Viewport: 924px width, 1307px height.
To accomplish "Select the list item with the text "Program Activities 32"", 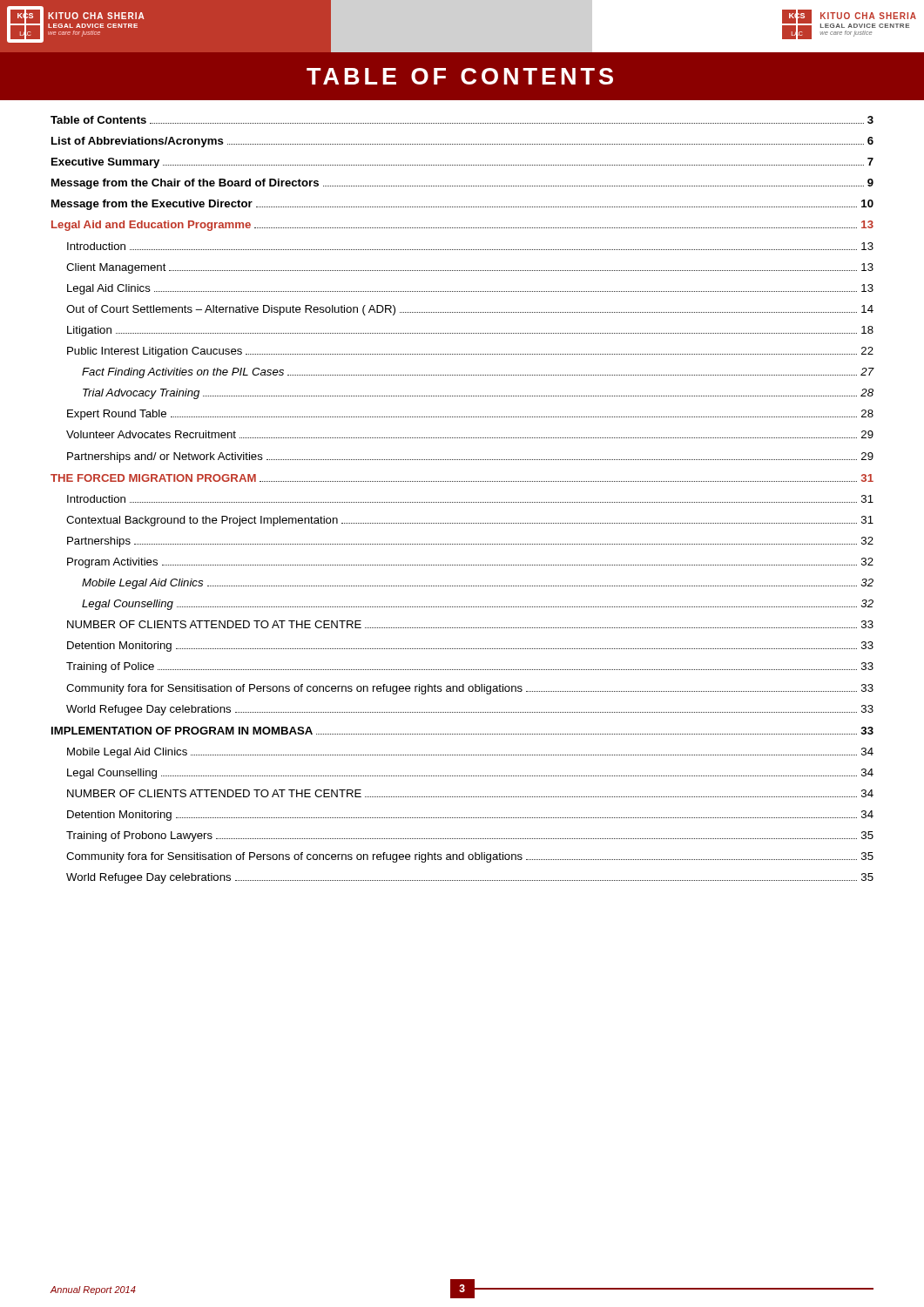I will (x=462, y=562).
